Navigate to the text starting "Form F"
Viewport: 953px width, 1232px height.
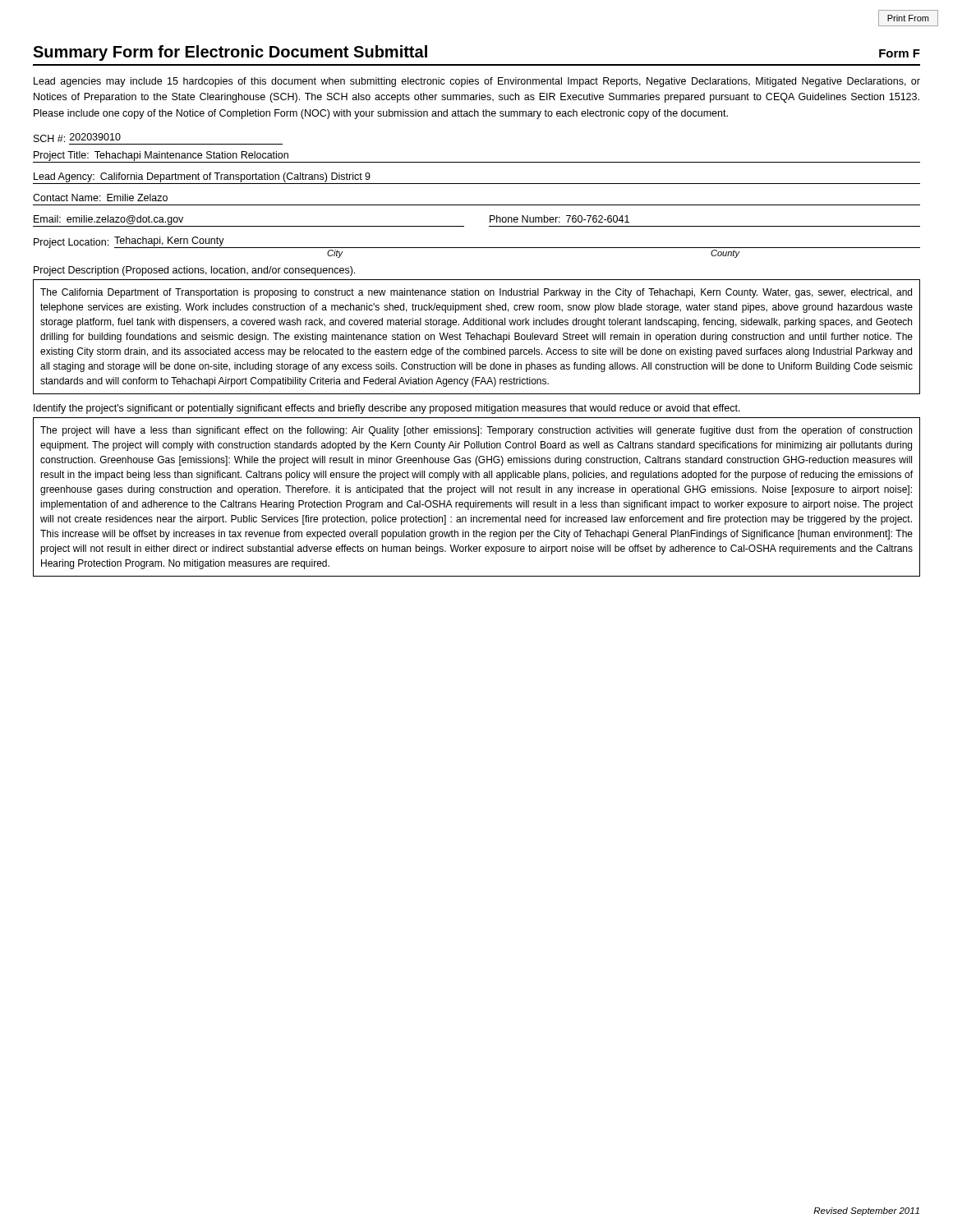click(899, 53)
